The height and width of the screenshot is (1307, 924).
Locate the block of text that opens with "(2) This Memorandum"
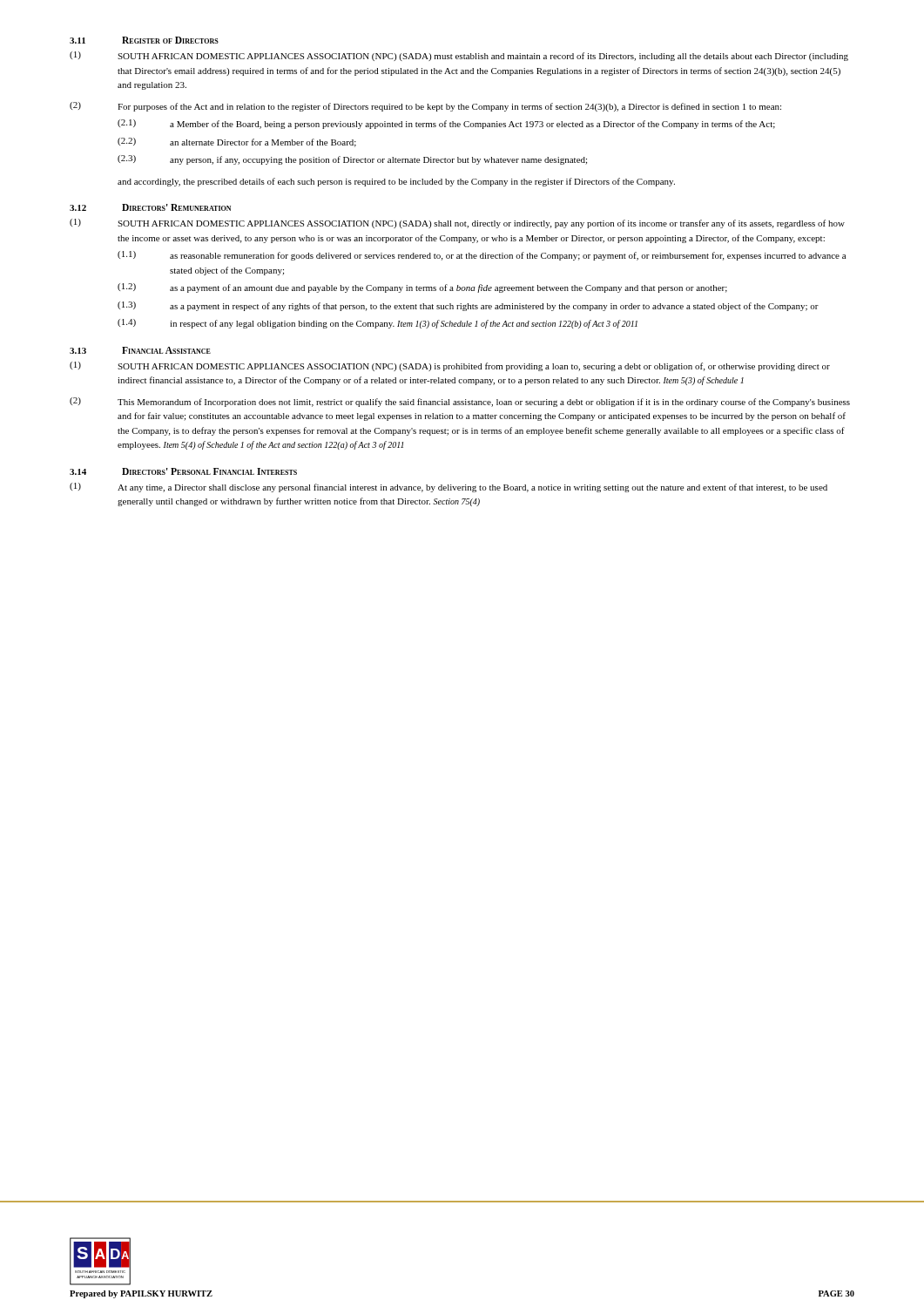click(x=462, y=423)
